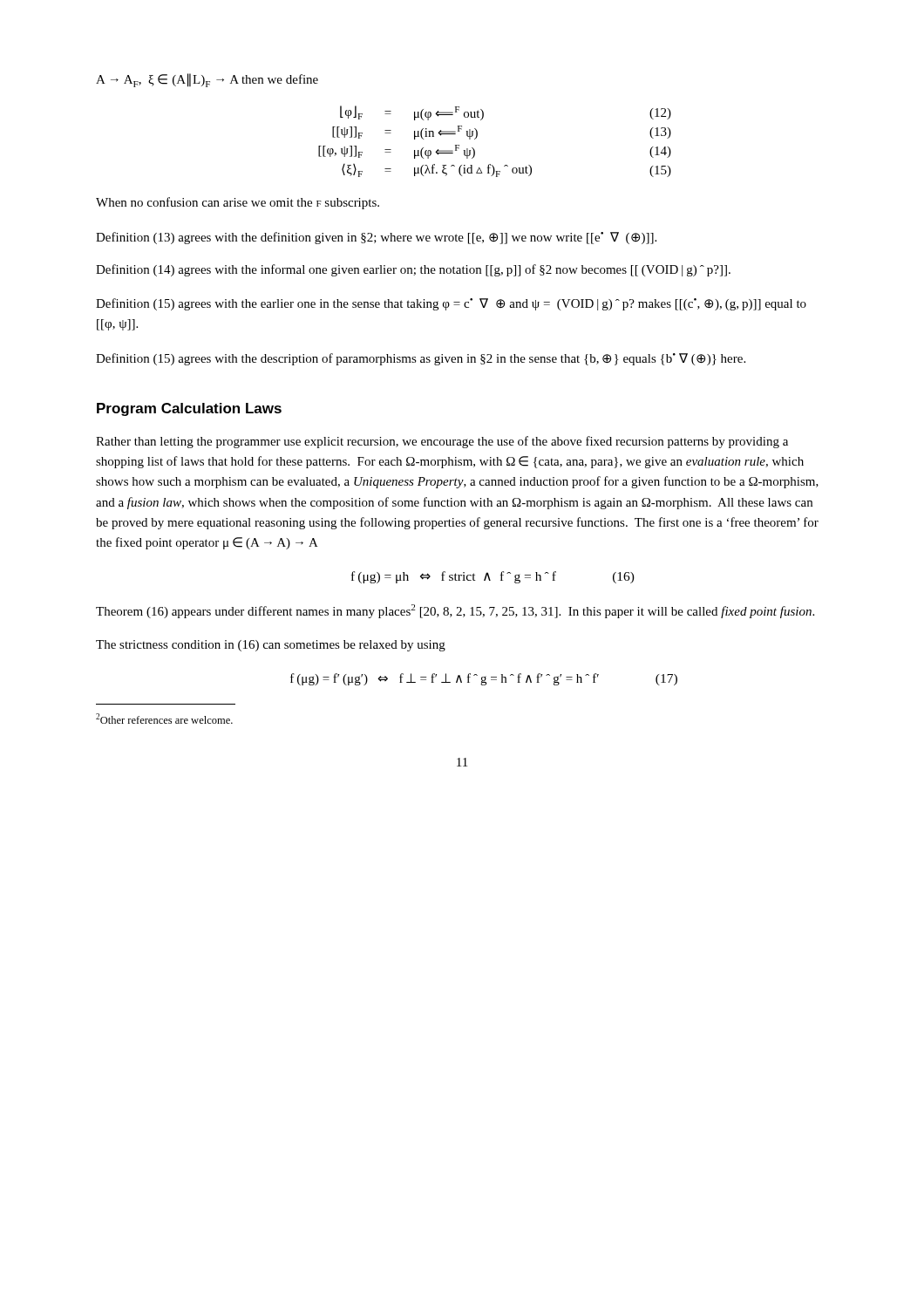Click where it says "2Other references are welcome."
This screenshot has width=924, height=1308.
(x=164, y=719)
